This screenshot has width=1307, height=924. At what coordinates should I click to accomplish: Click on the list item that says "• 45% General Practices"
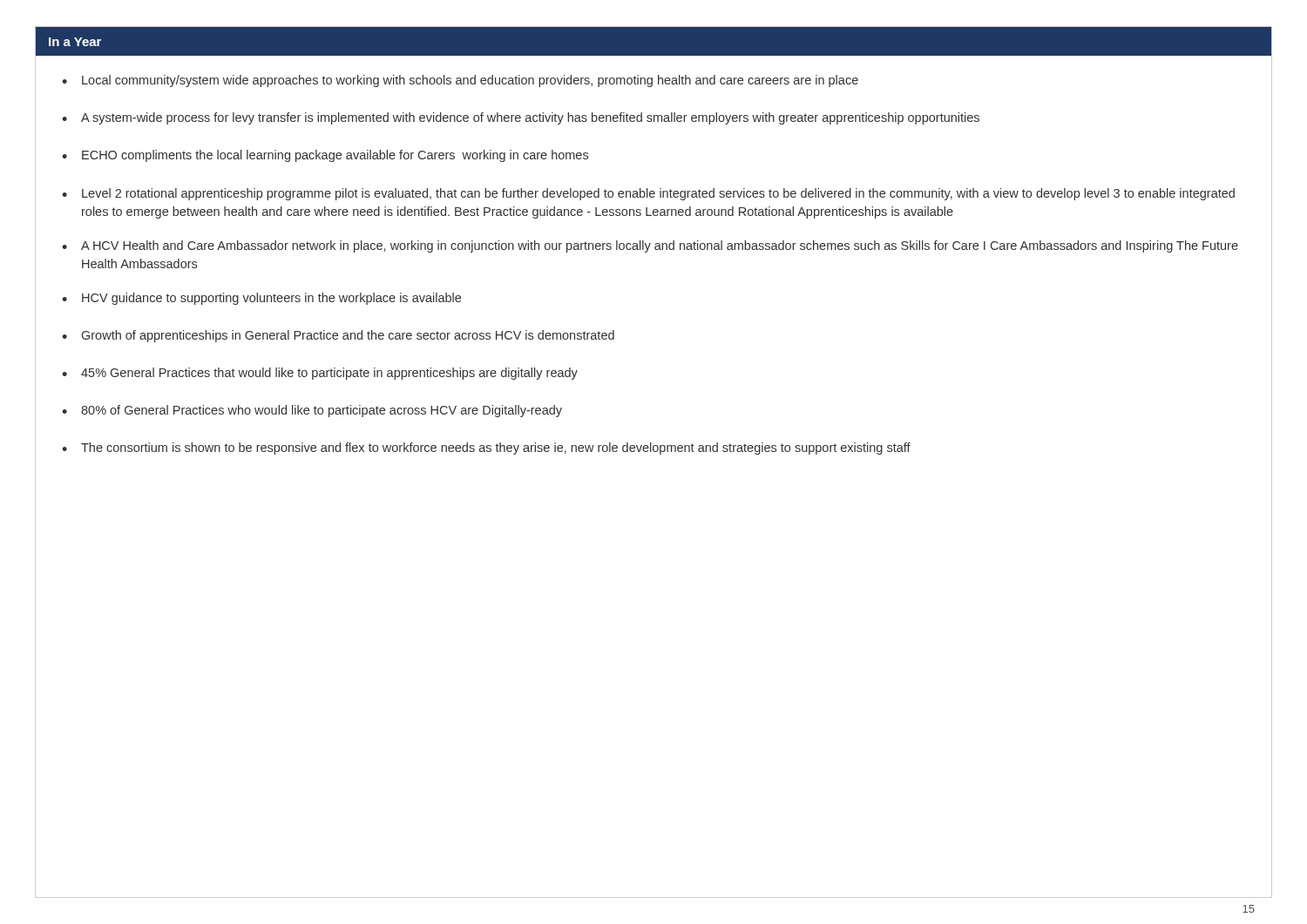click(x=320, y=375)
